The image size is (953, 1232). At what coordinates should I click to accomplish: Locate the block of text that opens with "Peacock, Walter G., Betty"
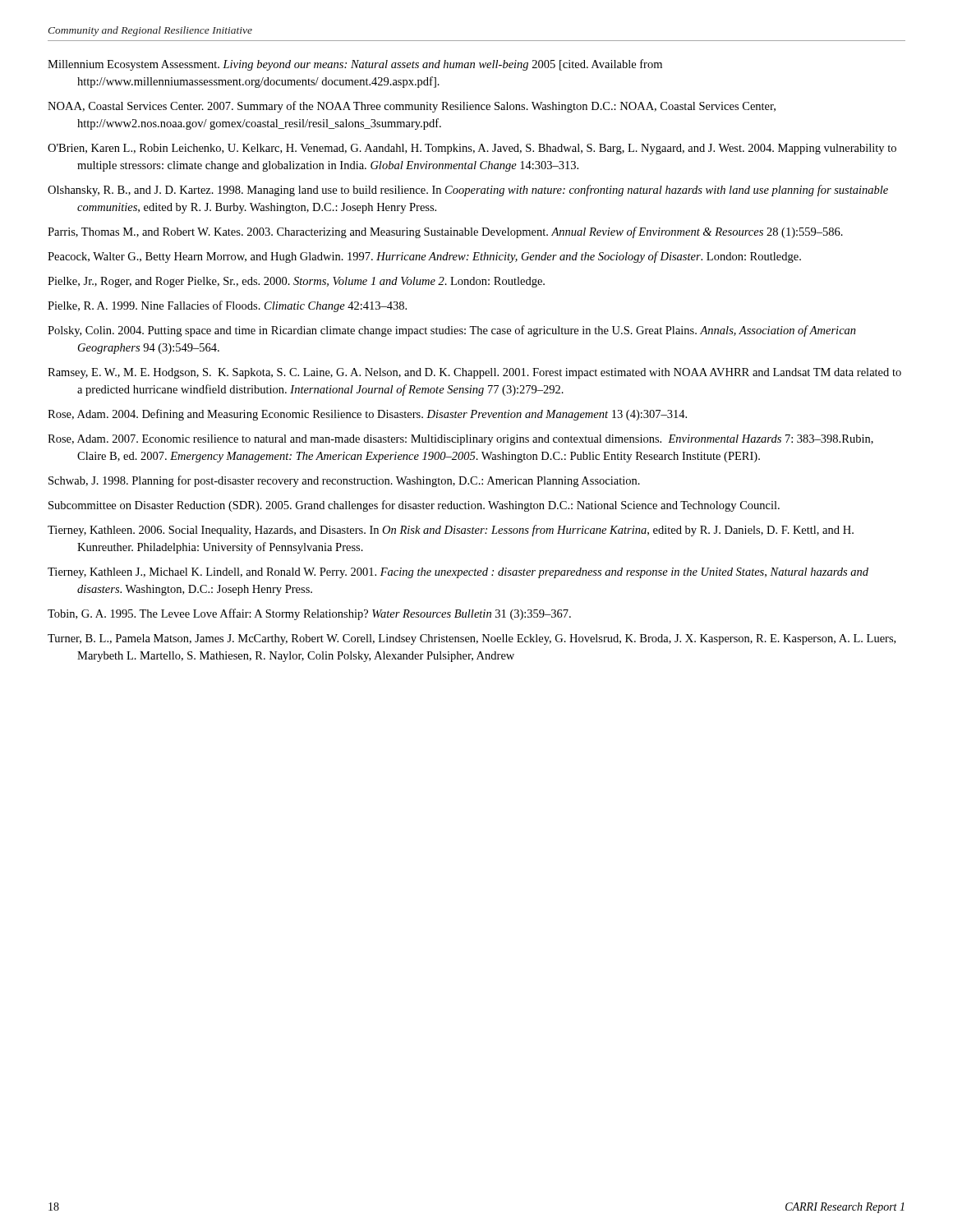425,256
